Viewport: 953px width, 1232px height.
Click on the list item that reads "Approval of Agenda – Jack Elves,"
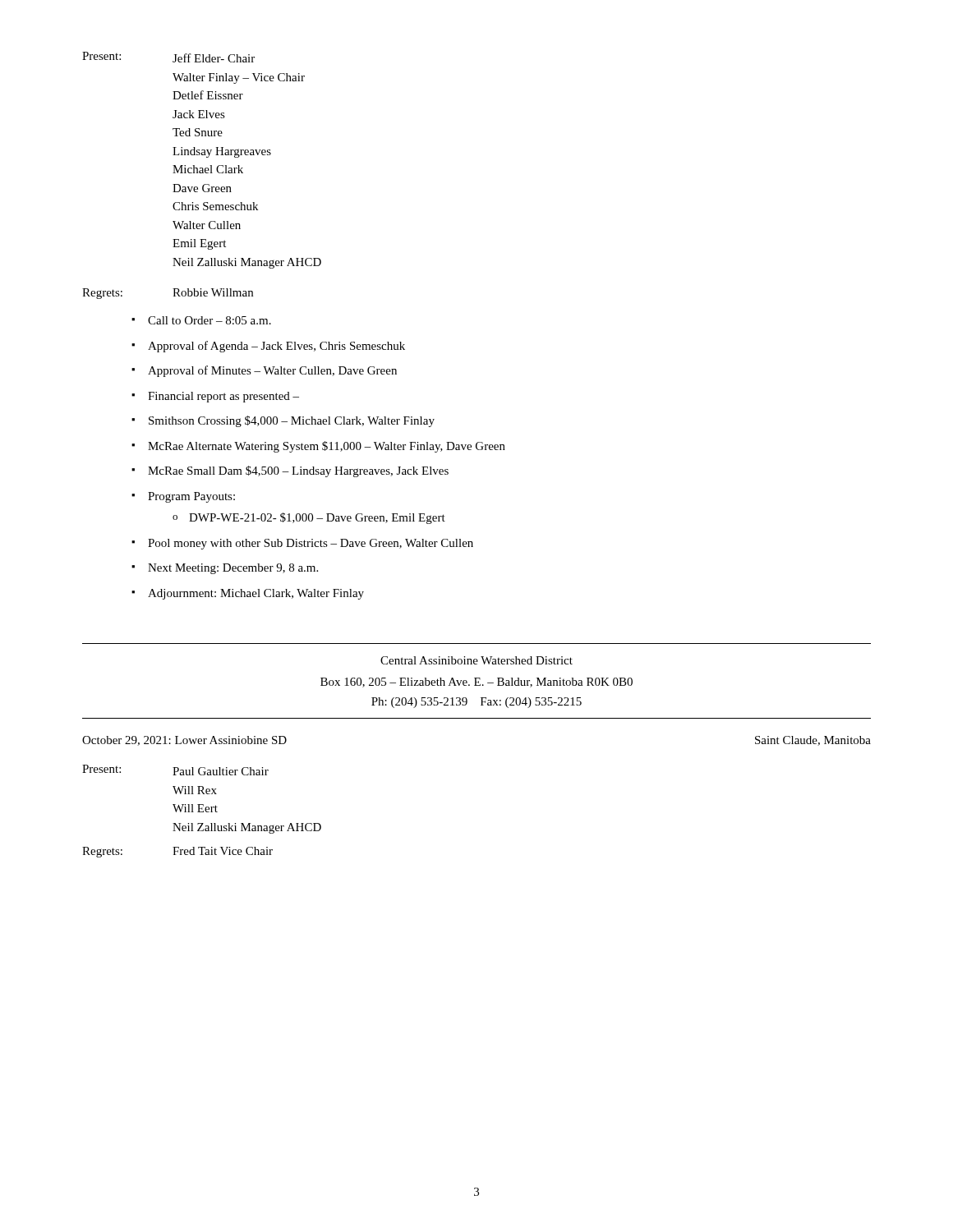click(268, 347)
